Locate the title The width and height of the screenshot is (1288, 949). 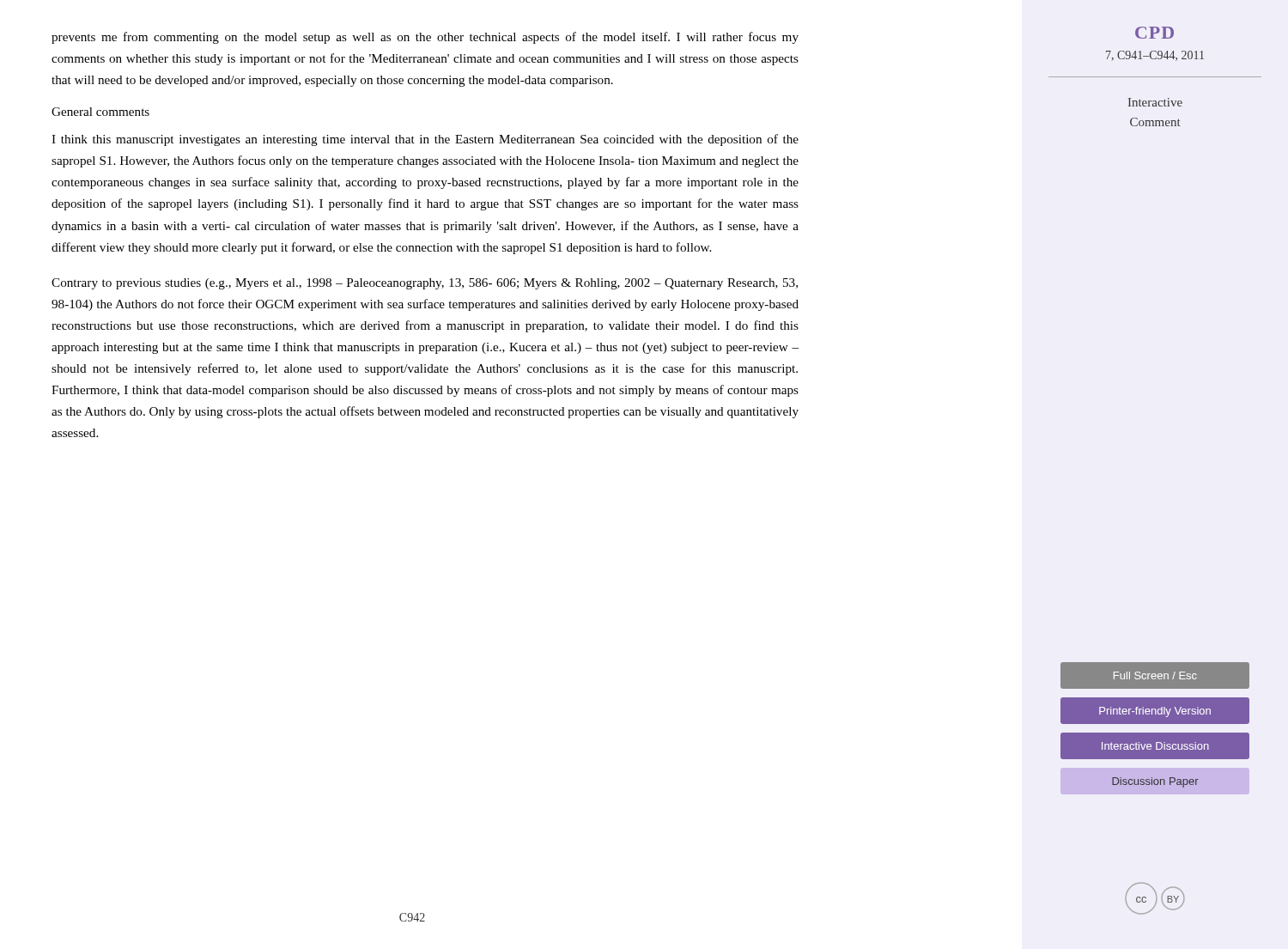pyautogui.click(x=1155, y=32)
